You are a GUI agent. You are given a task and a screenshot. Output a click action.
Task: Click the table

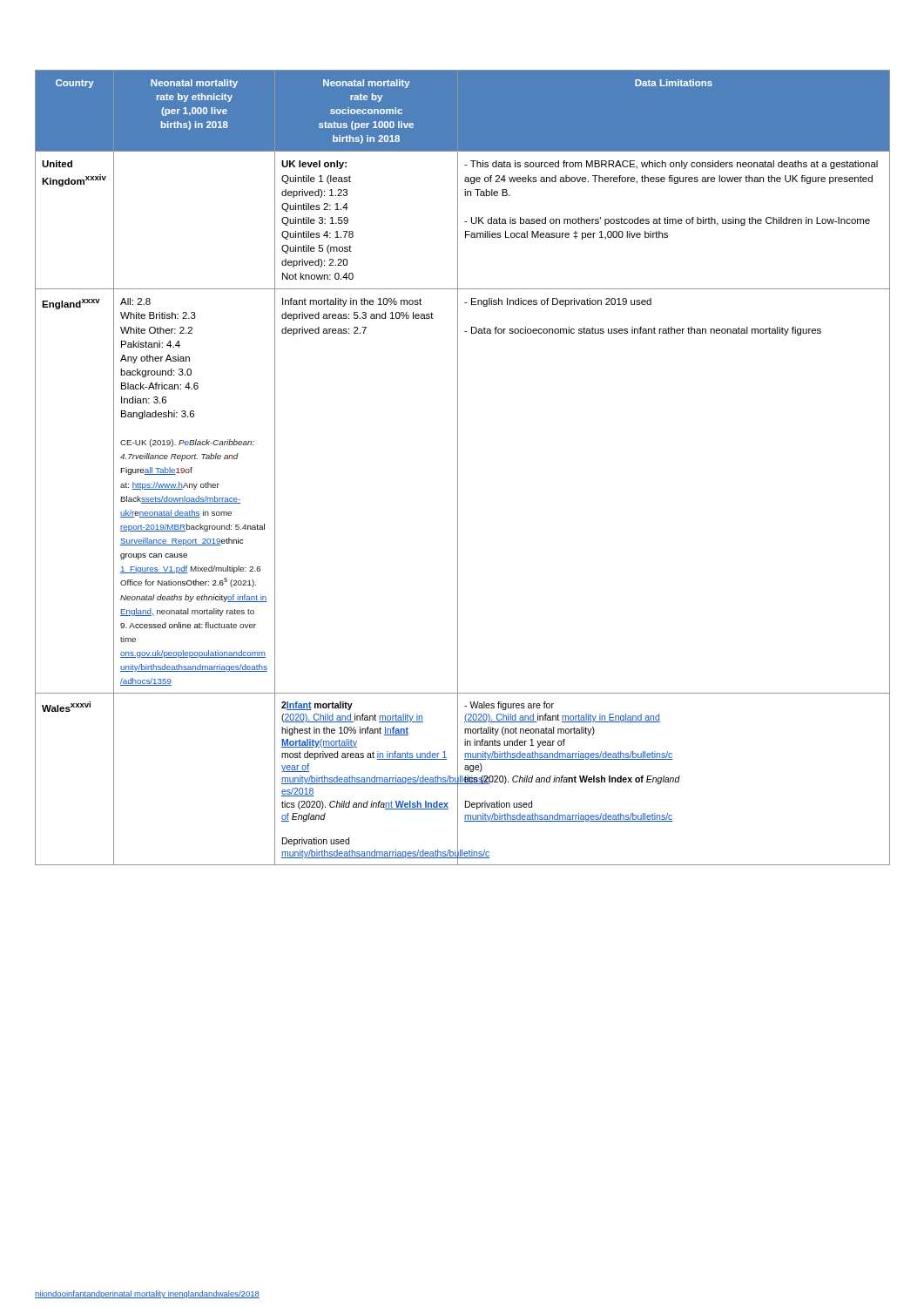tap(462, 468)
